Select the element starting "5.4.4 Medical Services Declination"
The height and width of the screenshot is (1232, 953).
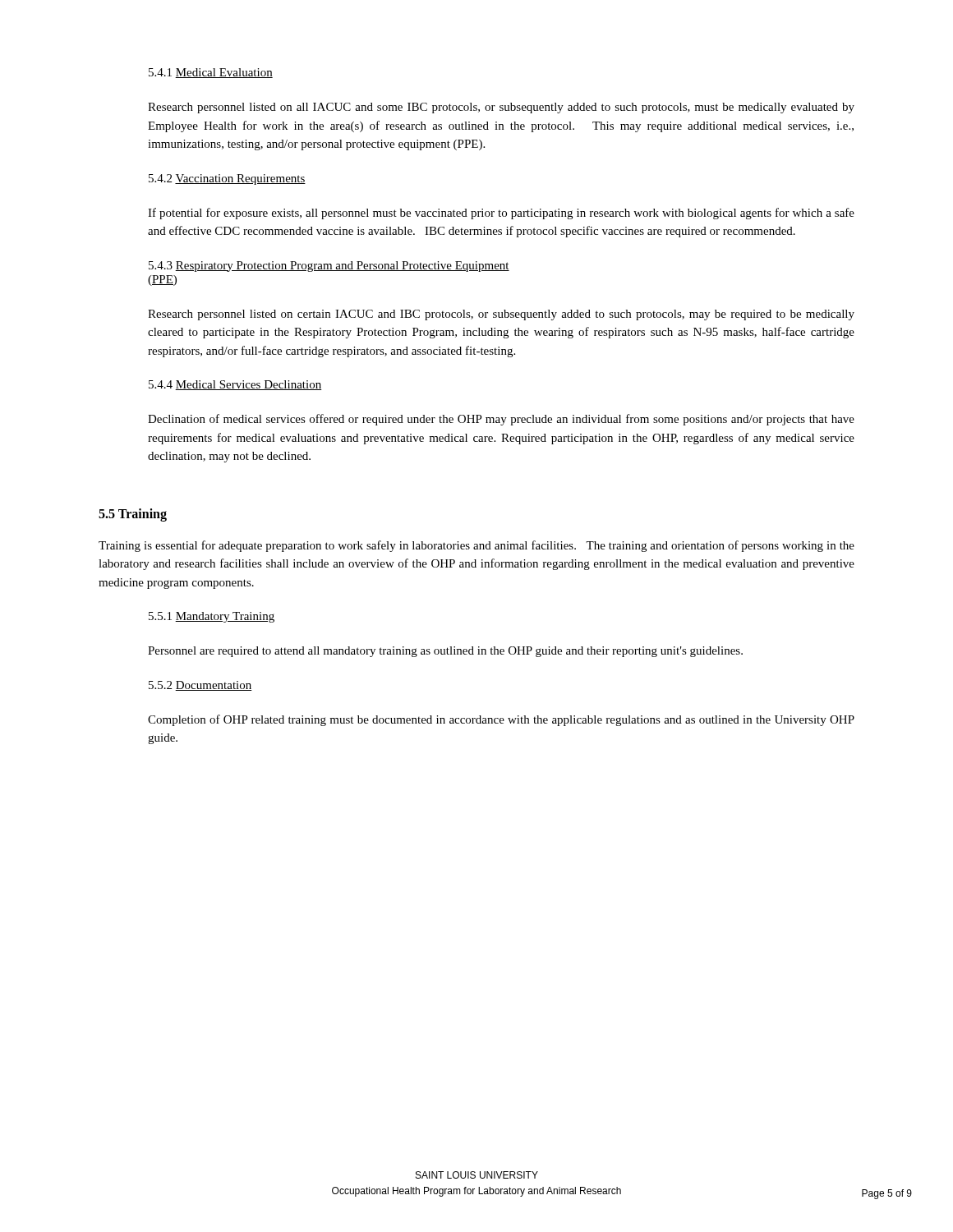[235, 385]
